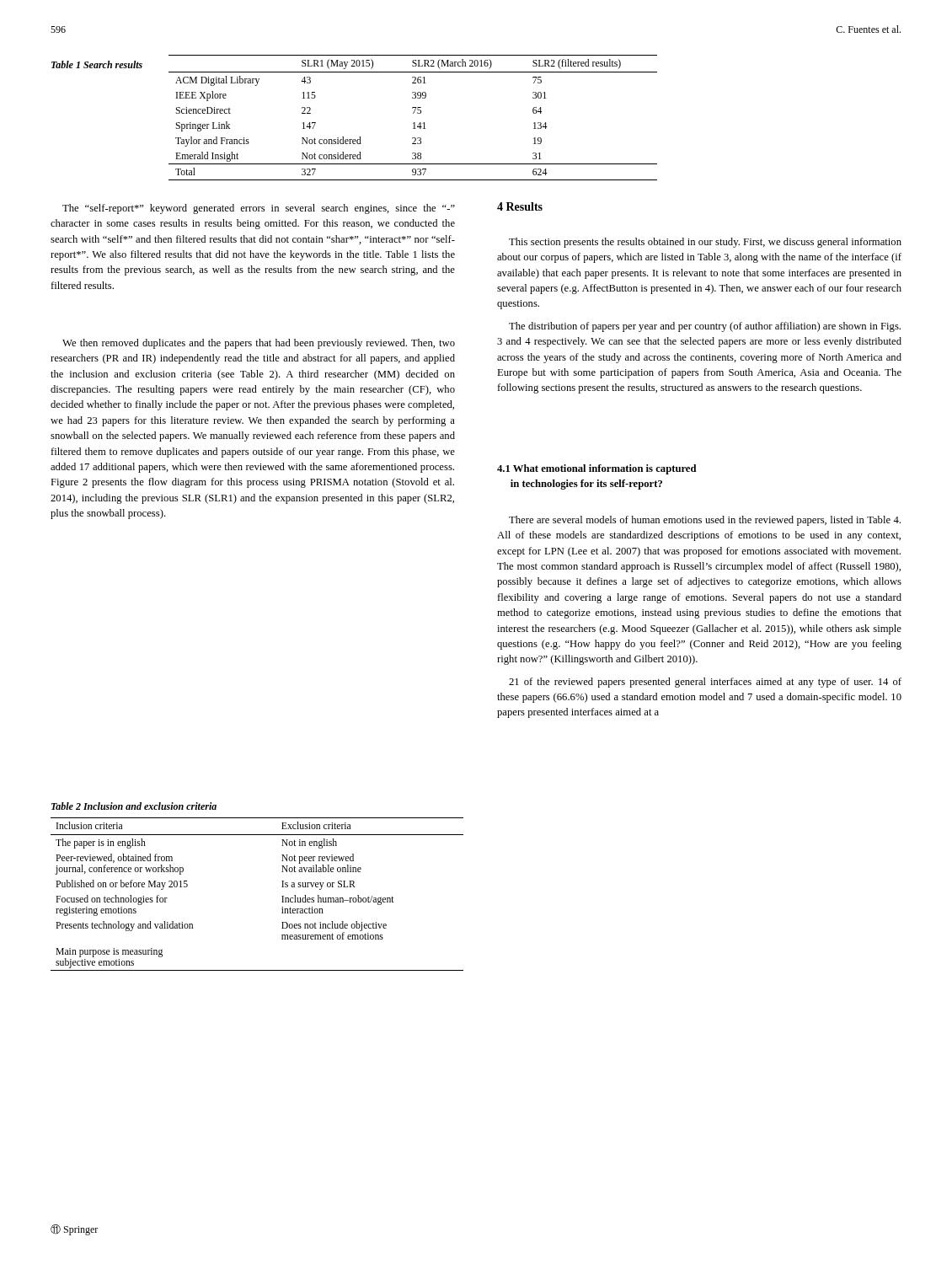This screenshot has width=952, height=1264.
Task: Click on the text starting "4.1 What emotional"
Action: point(597,476)
